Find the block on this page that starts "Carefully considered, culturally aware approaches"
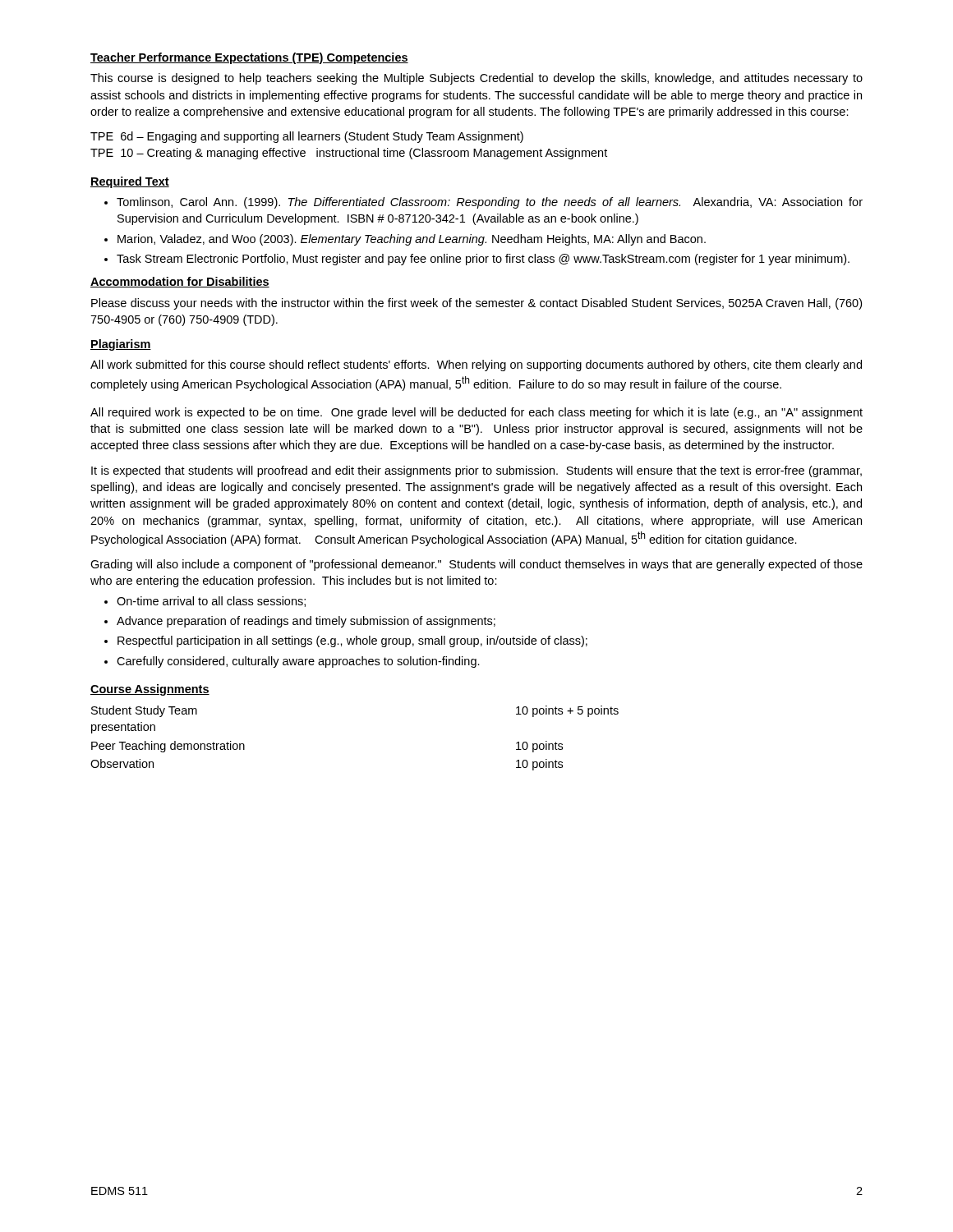 click(298, 661)
